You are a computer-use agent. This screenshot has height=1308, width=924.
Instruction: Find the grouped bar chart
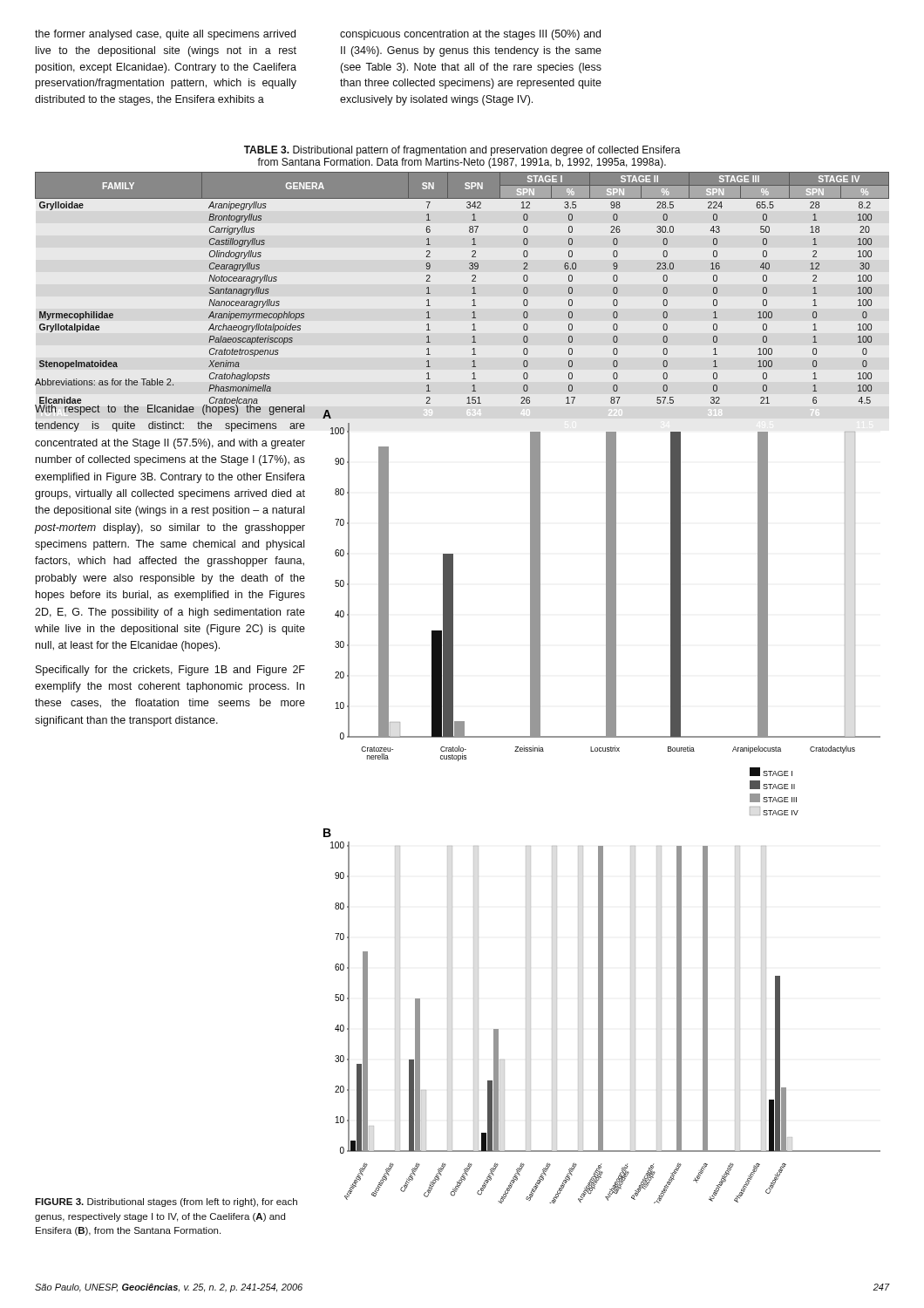pos(601,804)
